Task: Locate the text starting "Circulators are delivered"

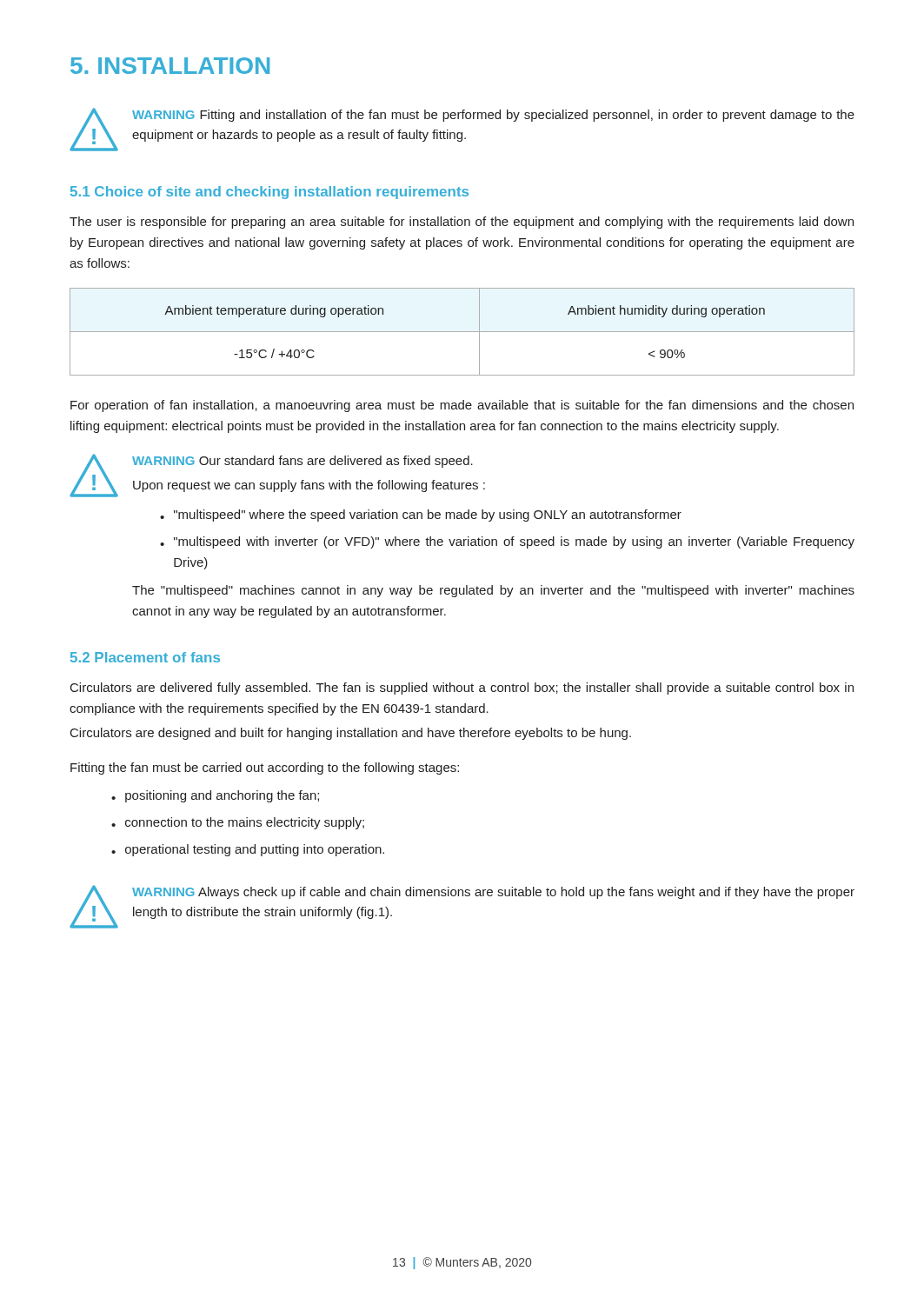Action: coord(462,698)
